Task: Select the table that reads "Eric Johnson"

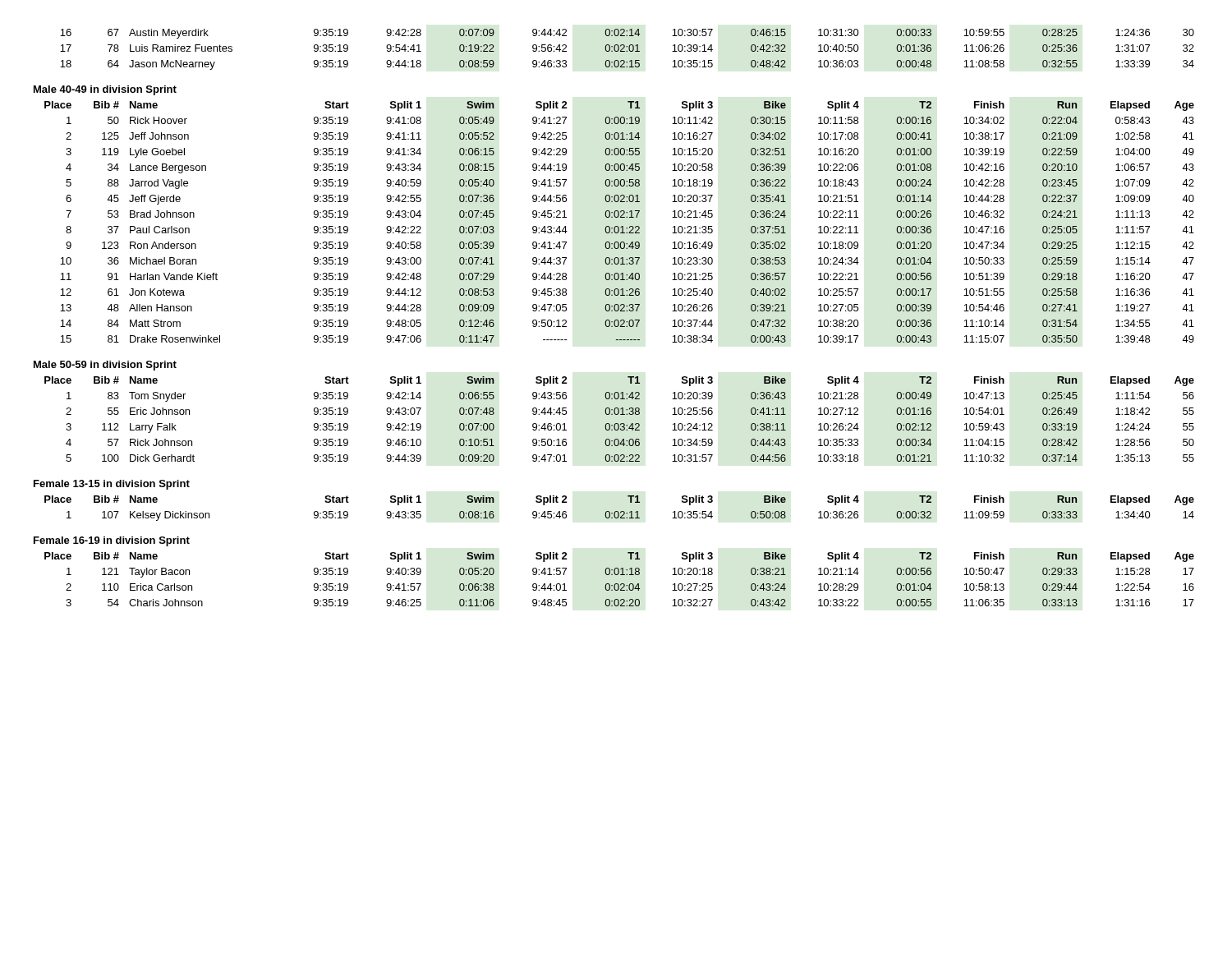Action: coord(616,419)
